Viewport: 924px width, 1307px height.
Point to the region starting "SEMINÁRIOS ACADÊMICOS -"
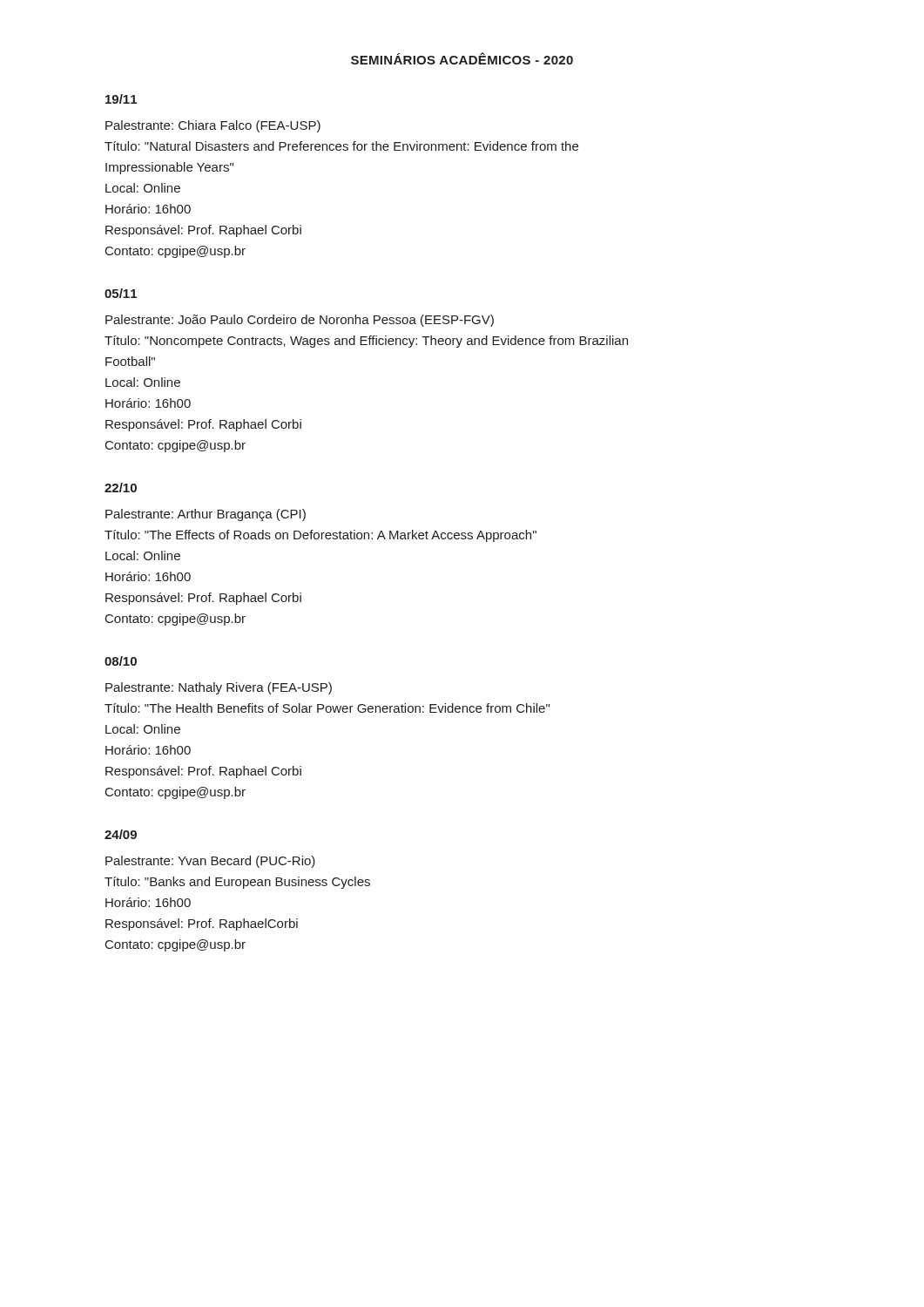tap(462, 60)
